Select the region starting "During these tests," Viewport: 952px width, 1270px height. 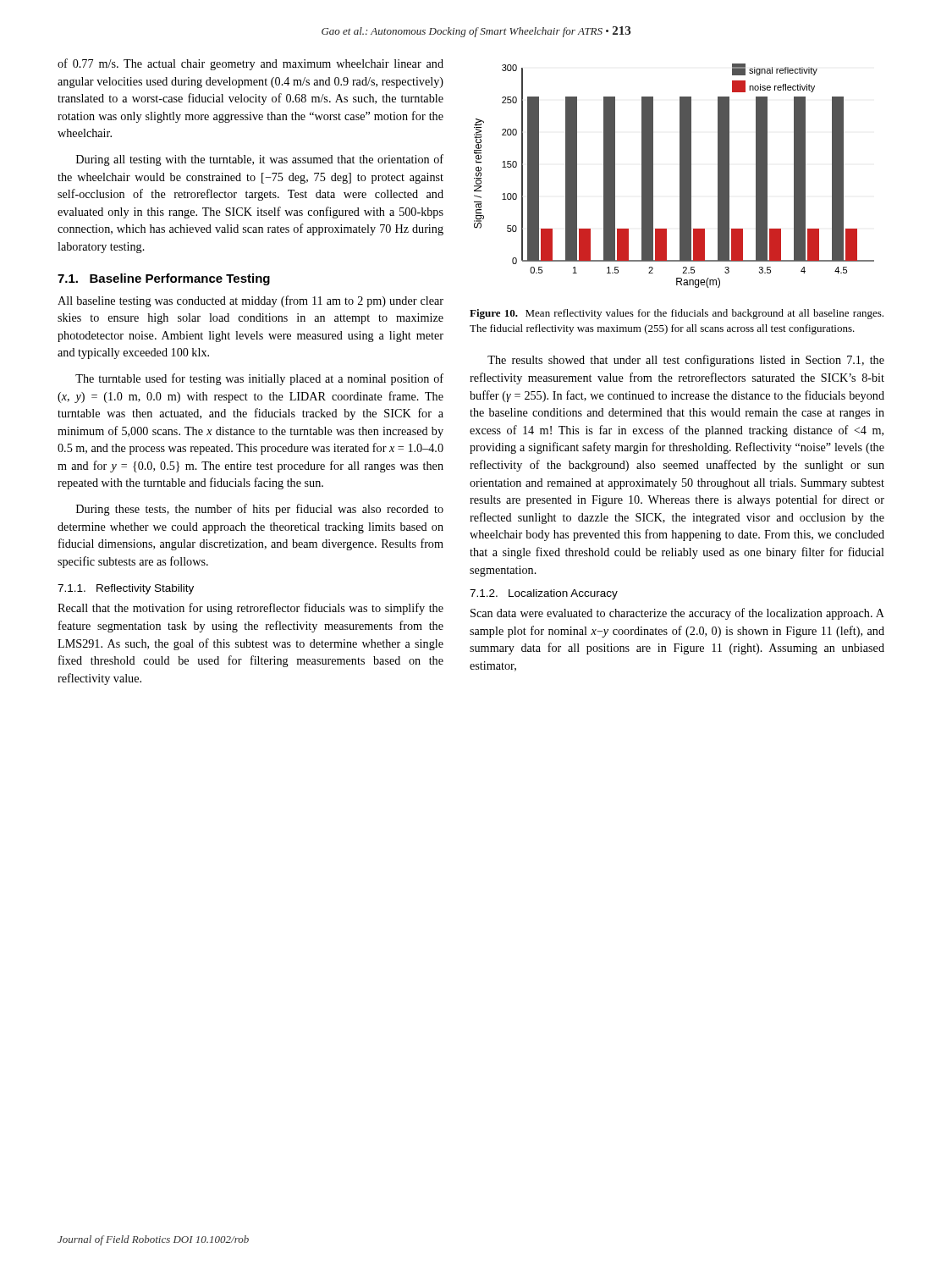pyautogui.click(x=250, y=535)
